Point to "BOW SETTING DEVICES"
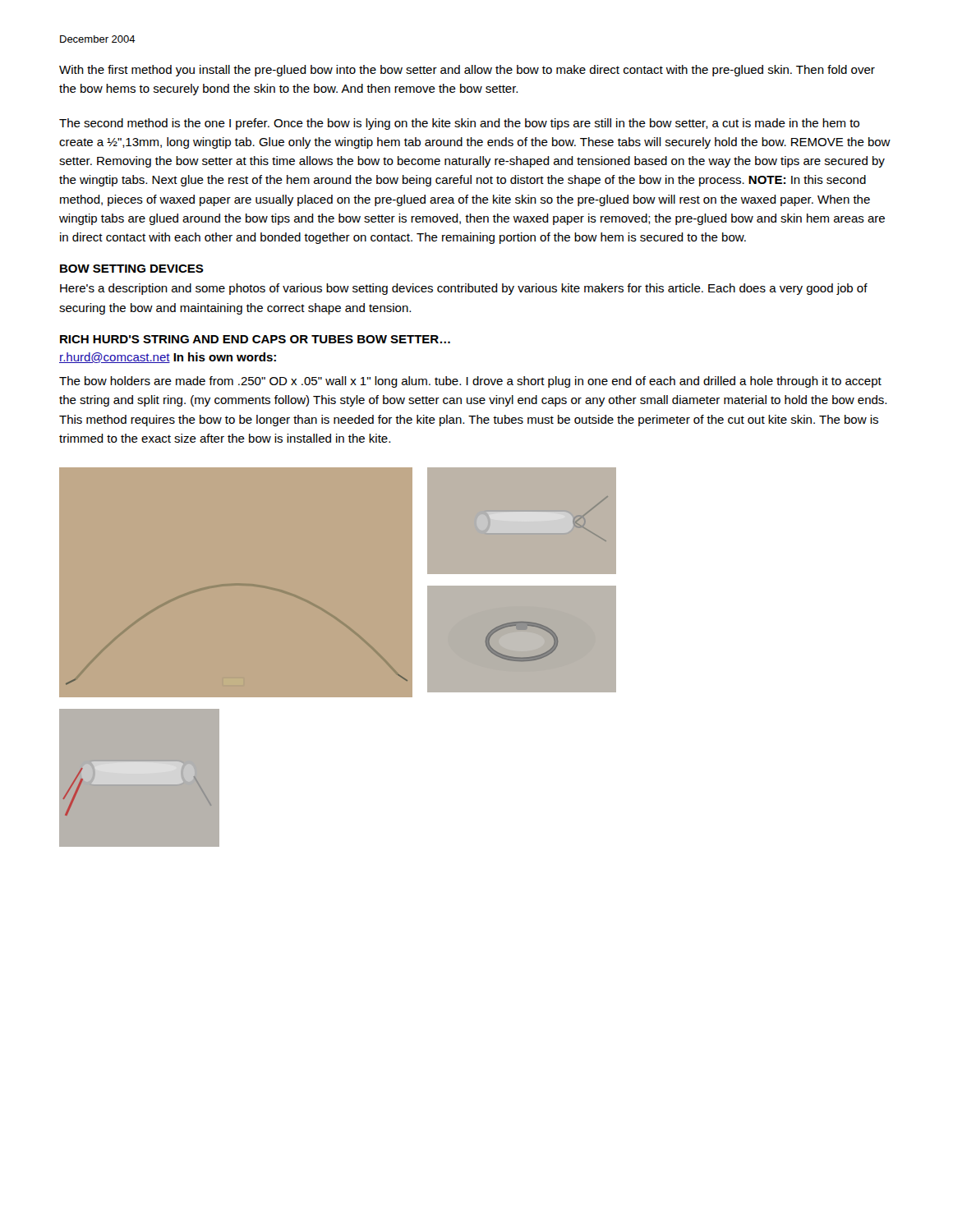Screen dimensions: 1232x953 click(131, 268)
